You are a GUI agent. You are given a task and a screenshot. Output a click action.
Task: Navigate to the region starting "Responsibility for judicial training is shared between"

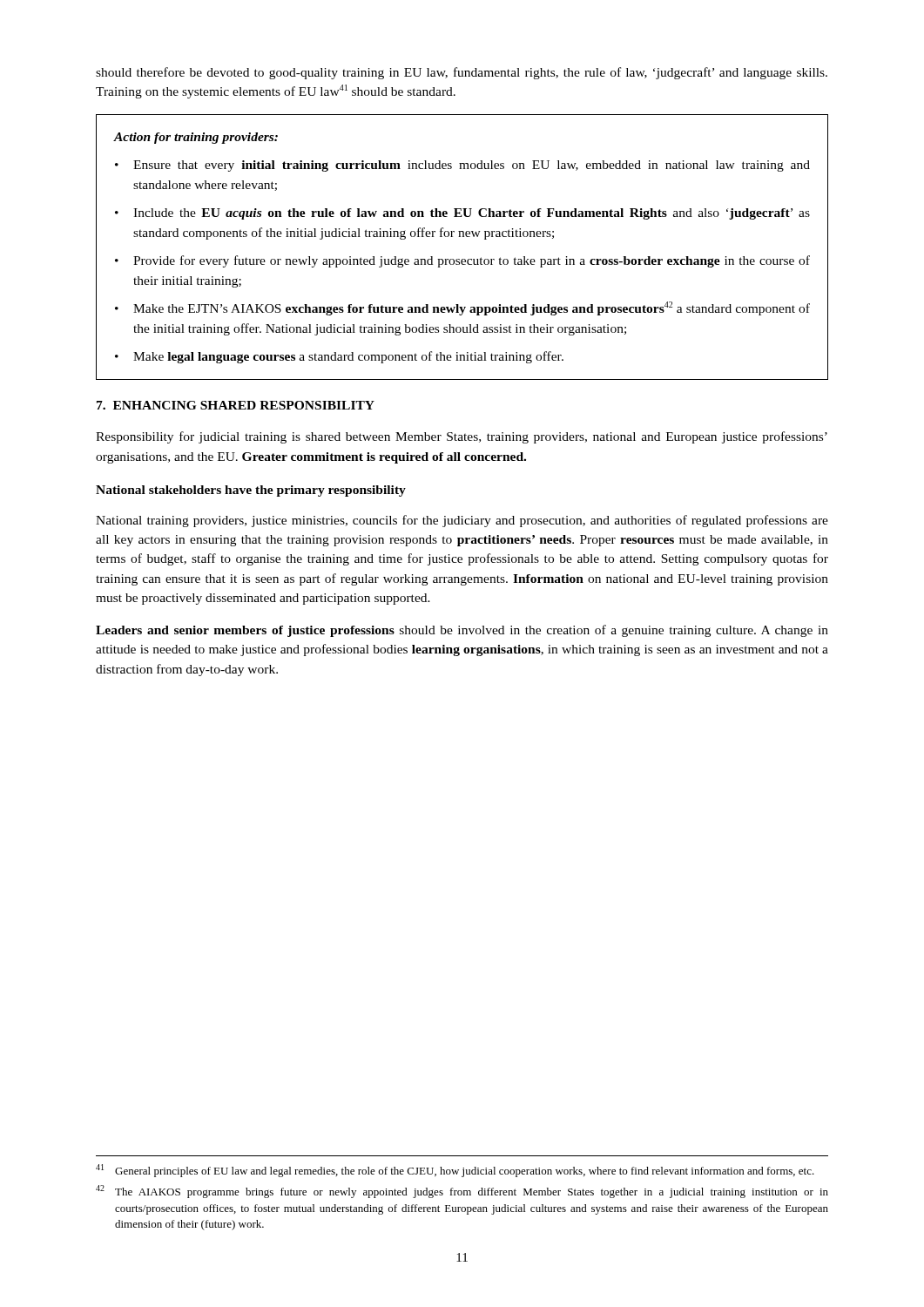(x=462, y=446)
